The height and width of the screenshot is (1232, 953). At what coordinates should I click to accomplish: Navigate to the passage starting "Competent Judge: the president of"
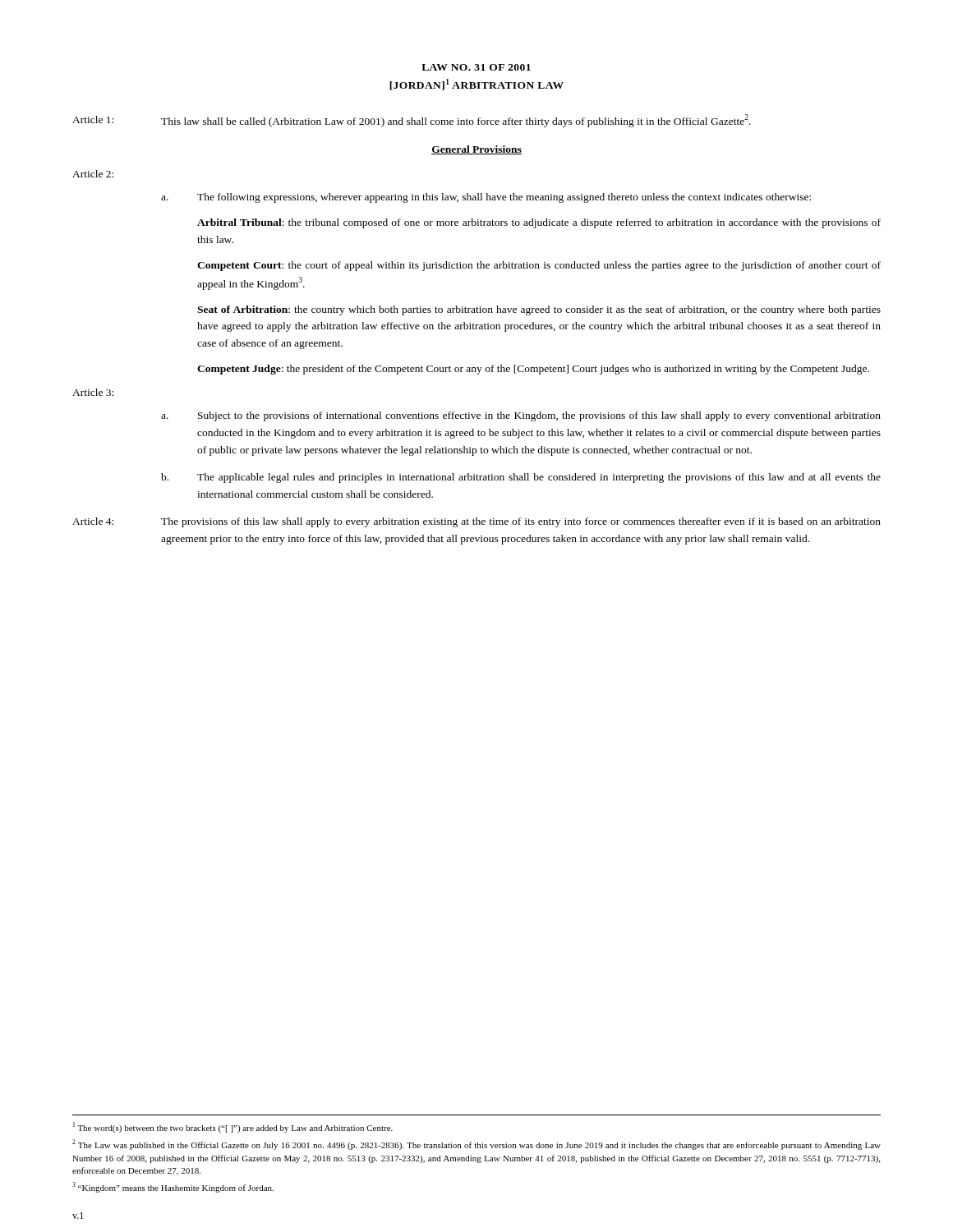pyautogui.click(x=539, y=369)
